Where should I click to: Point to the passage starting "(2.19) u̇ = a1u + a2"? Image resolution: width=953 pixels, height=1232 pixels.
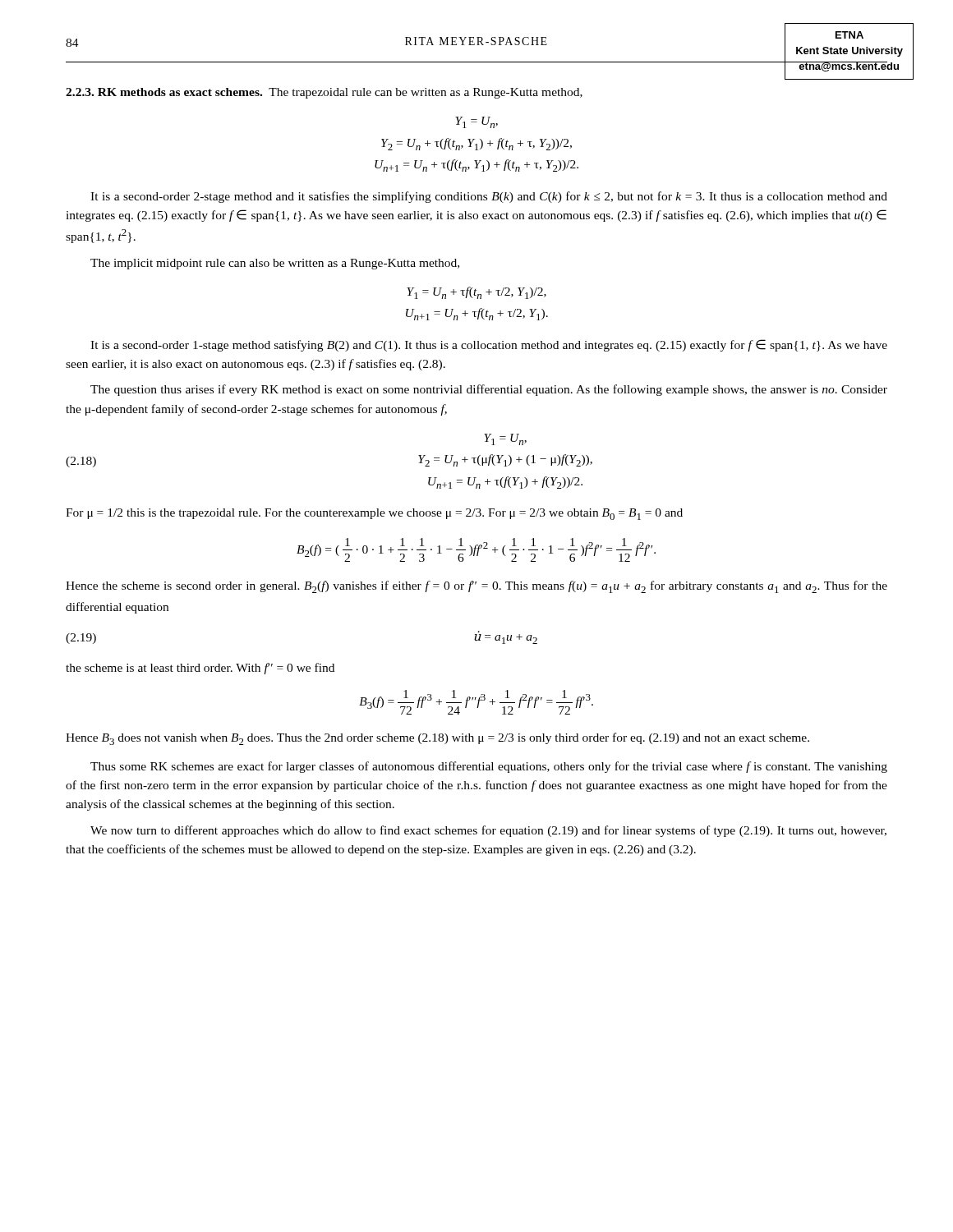coord(476,637)
